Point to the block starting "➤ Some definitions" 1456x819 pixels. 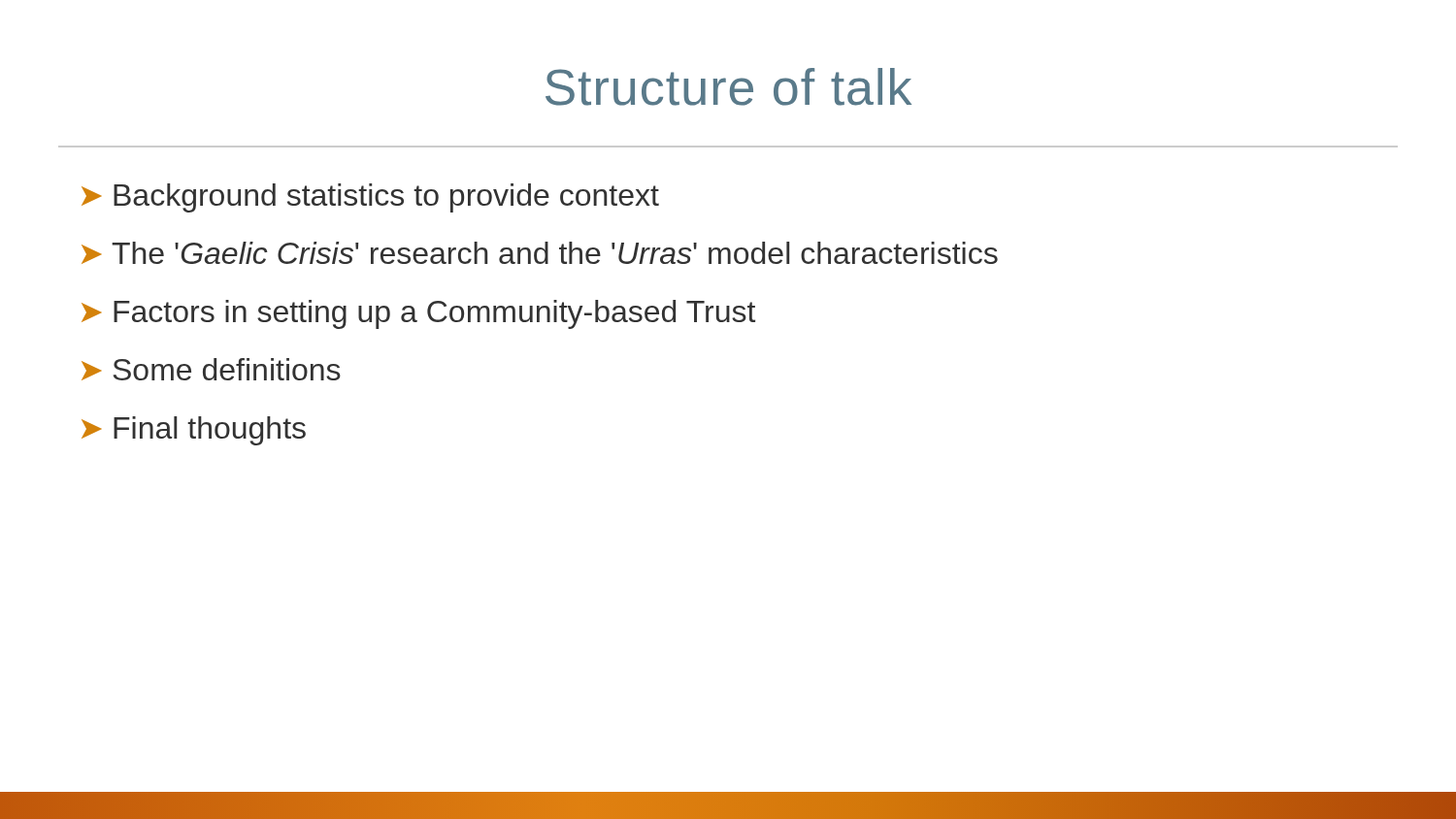pyautogui.click(x=209, y=370)
